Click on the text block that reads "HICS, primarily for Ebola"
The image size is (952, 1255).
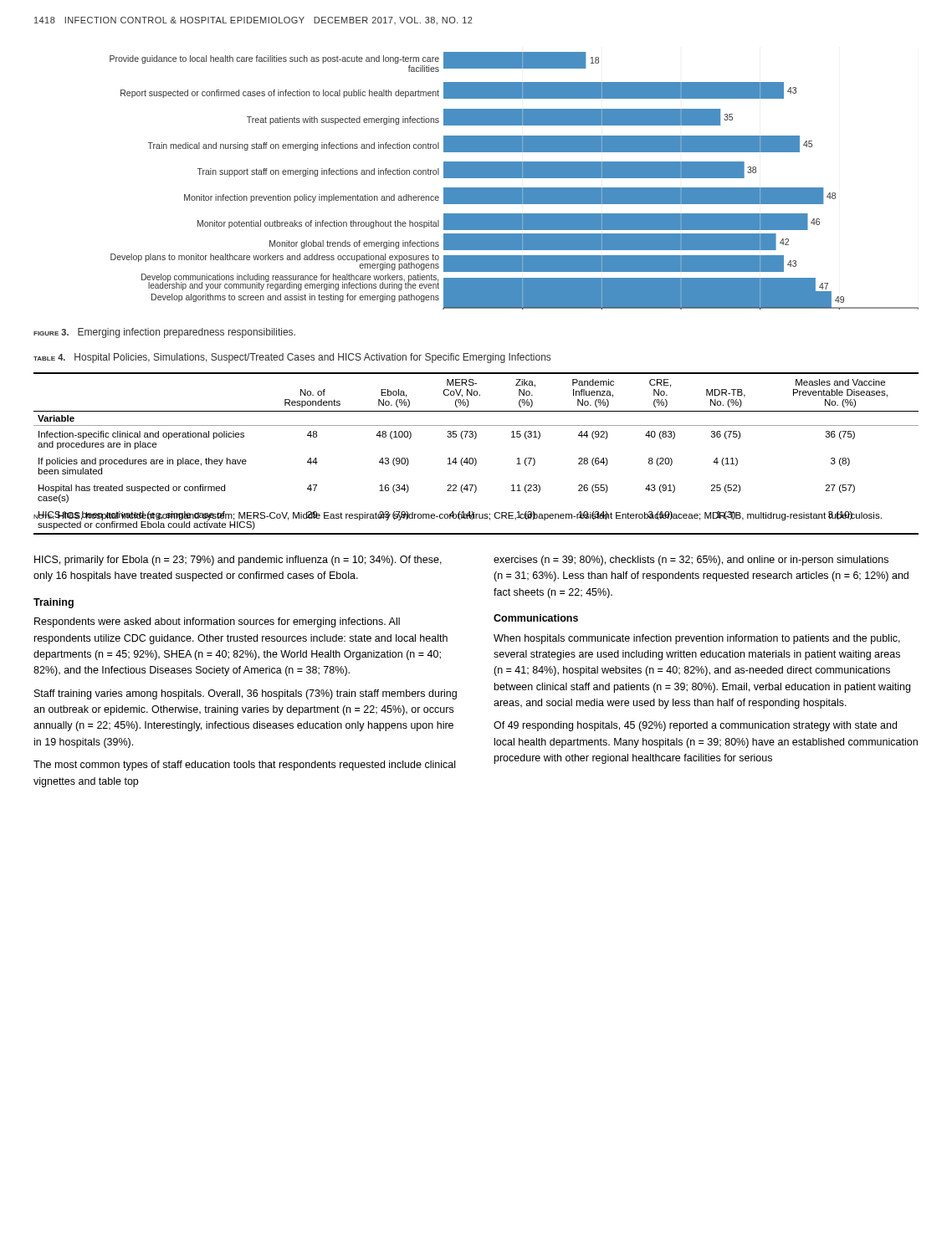tap(238, 568)
